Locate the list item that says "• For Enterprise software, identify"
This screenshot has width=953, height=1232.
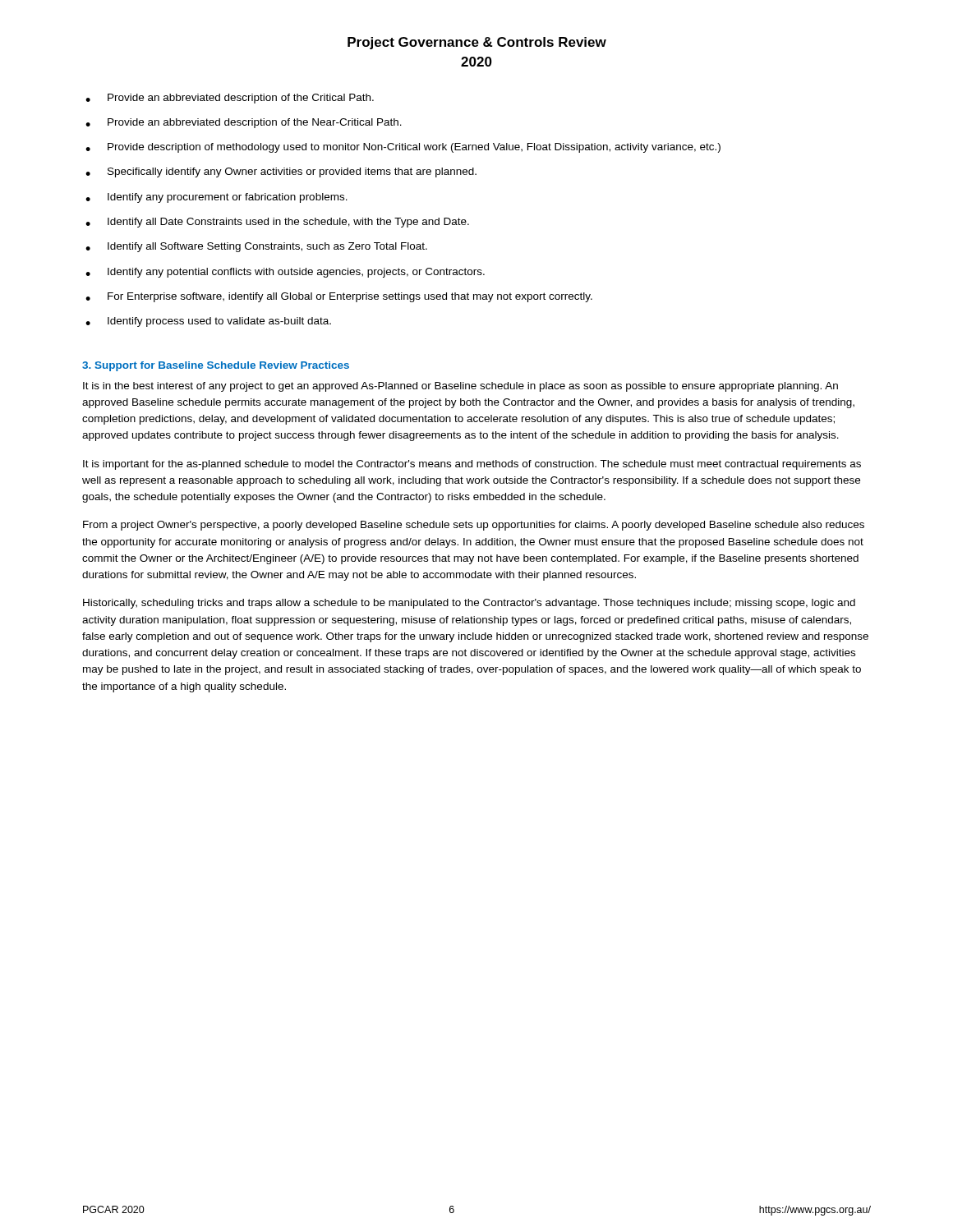tap(339, 299)
